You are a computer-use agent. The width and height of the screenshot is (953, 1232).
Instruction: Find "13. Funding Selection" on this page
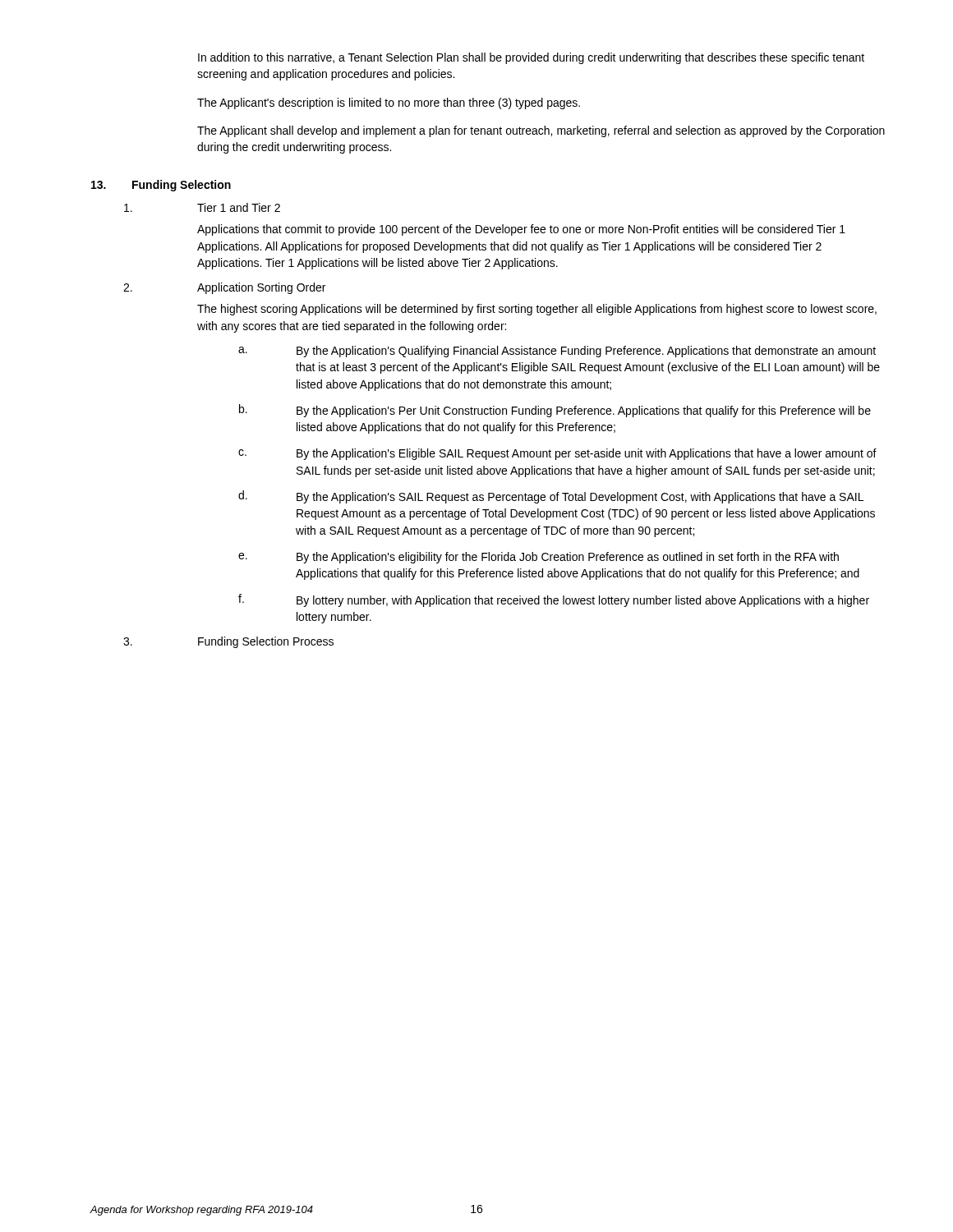[161, 185]
